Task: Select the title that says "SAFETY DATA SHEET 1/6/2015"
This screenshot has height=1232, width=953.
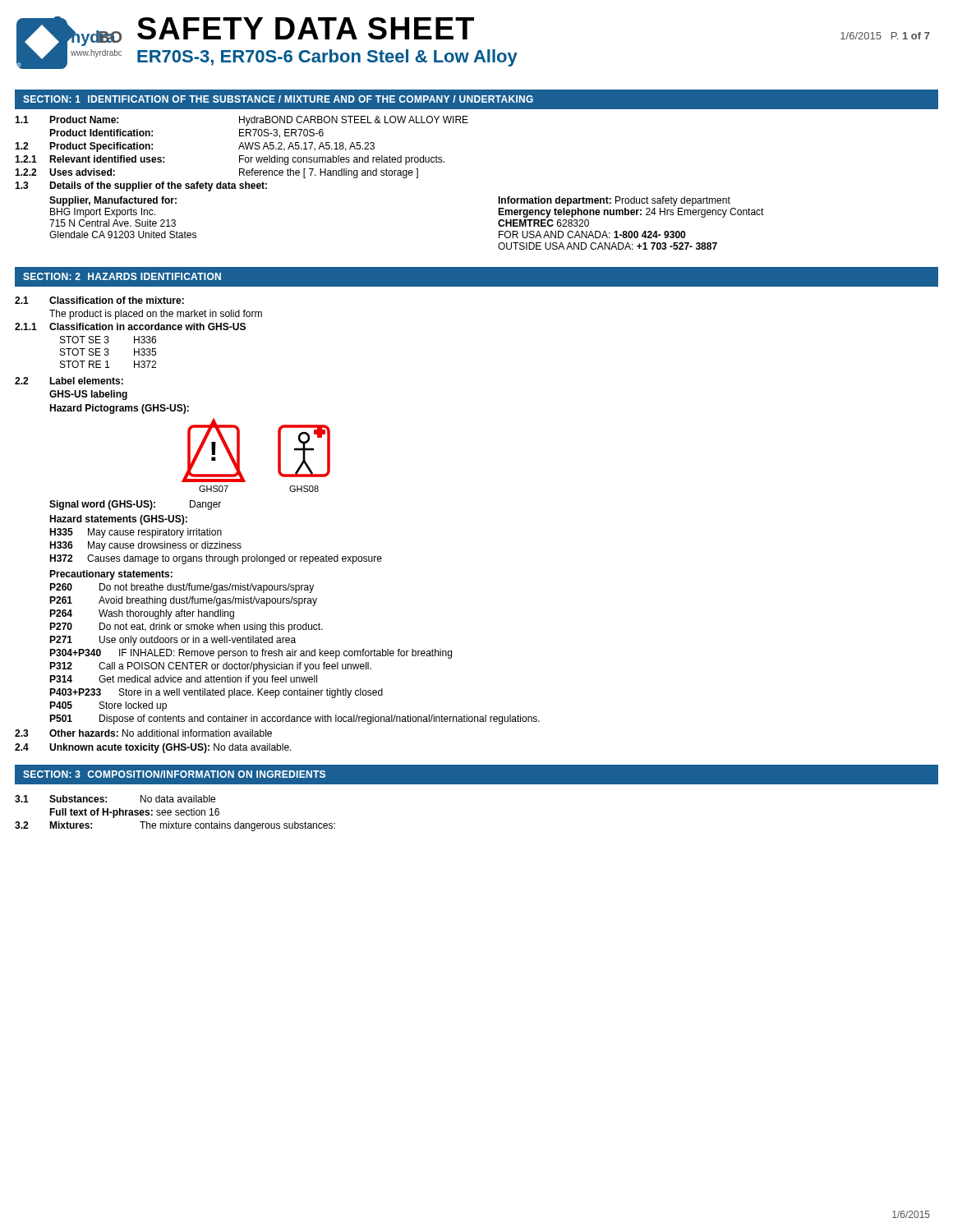Action: 290,26
